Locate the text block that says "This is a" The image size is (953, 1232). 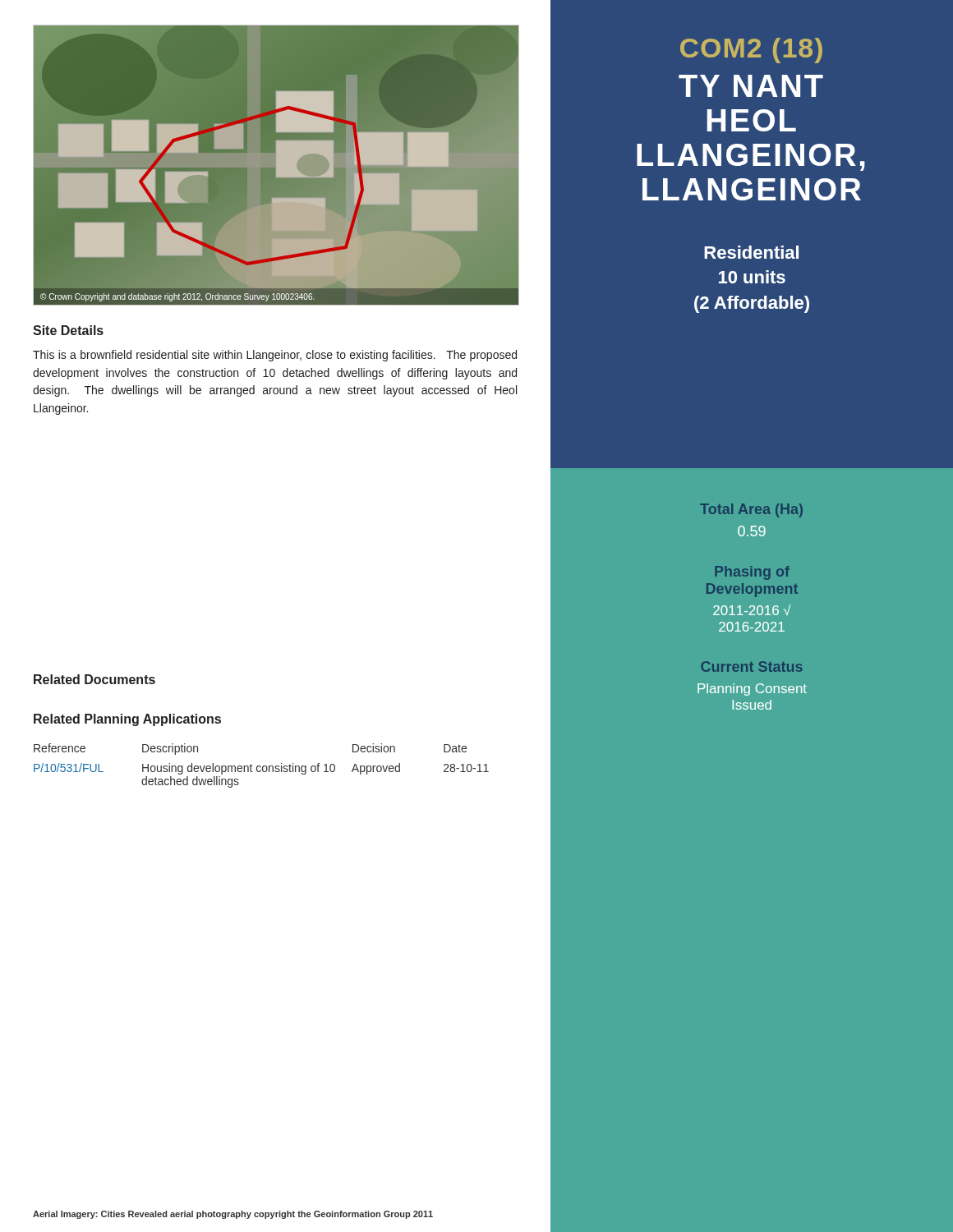click(x=275, y=382)
